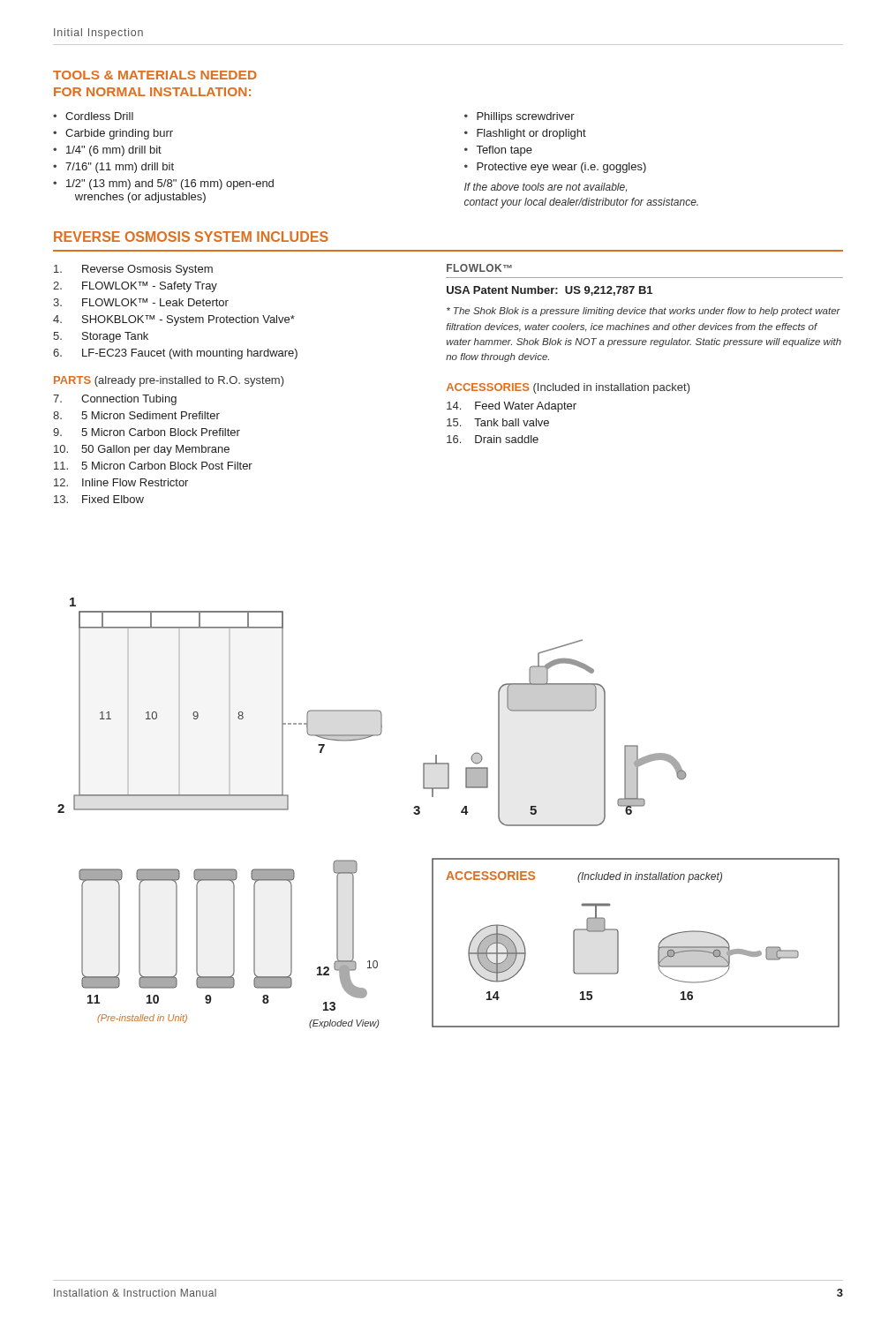Locate the list item containing "Carbide grinding burr"
This screenshot has height=1324, width=896.
pos(119,133)
